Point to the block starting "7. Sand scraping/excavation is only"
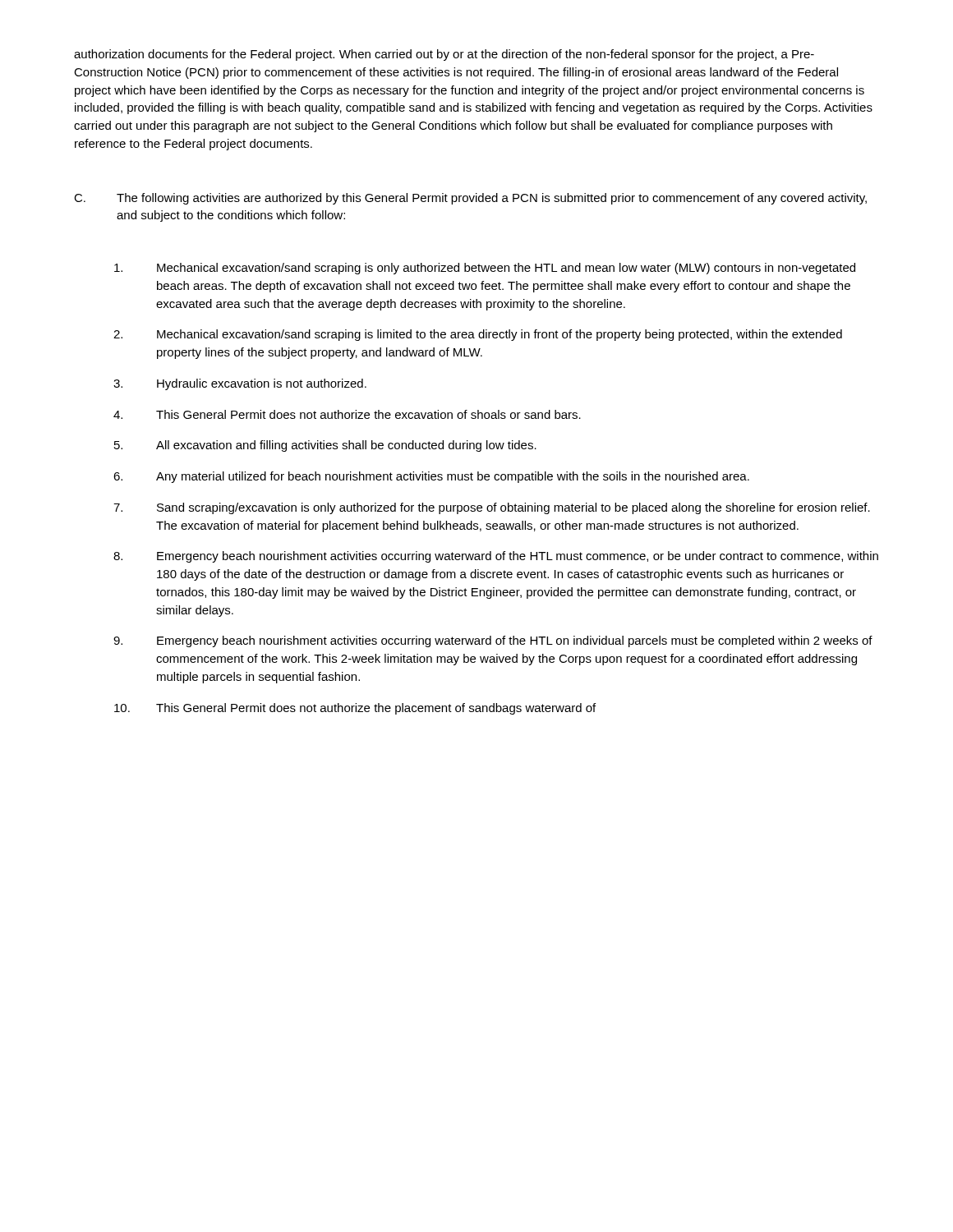 pos(496,516)
